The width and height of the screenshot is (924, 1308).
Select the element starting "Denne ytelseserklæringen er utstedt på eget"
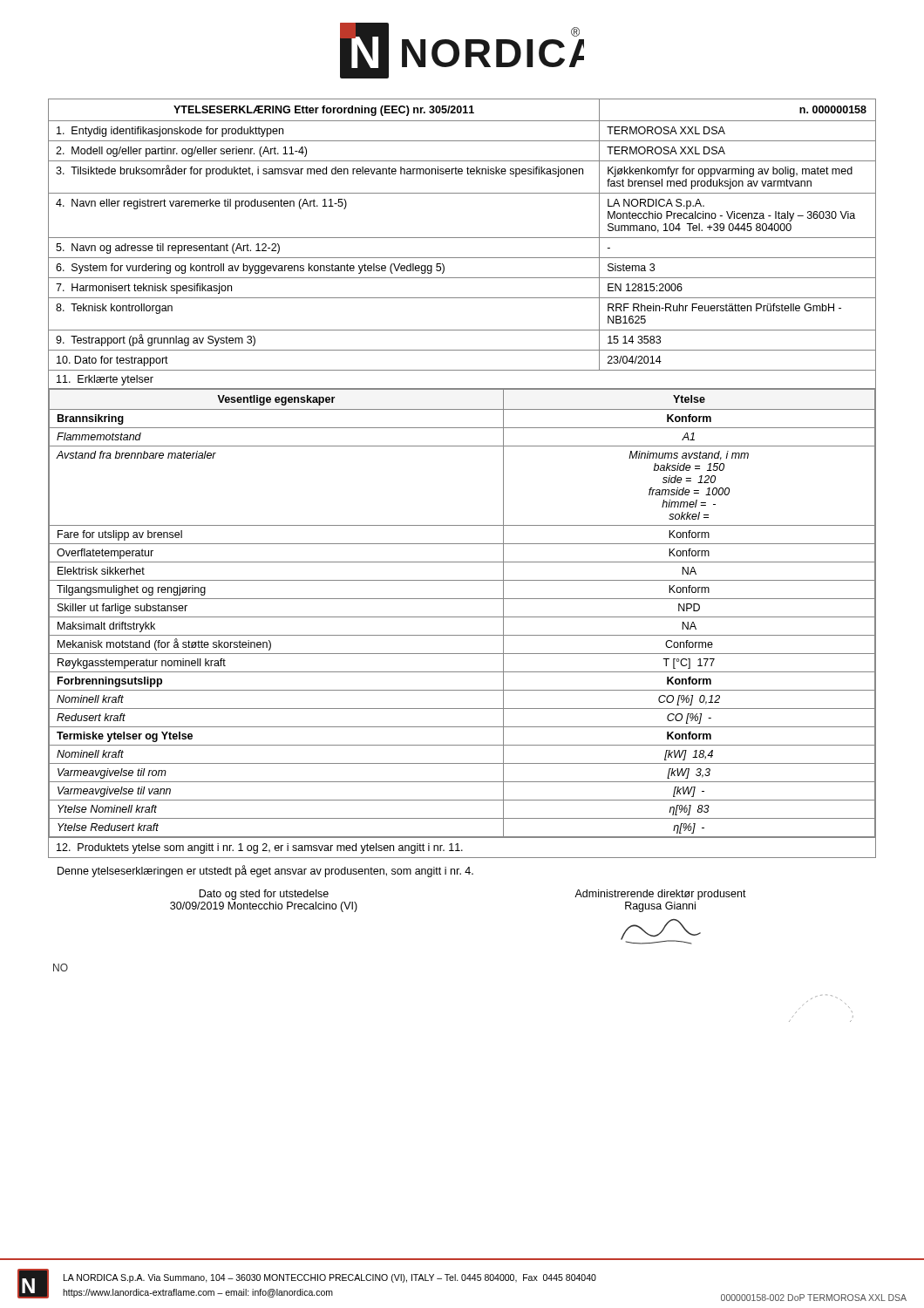click(x=265, y=871)
